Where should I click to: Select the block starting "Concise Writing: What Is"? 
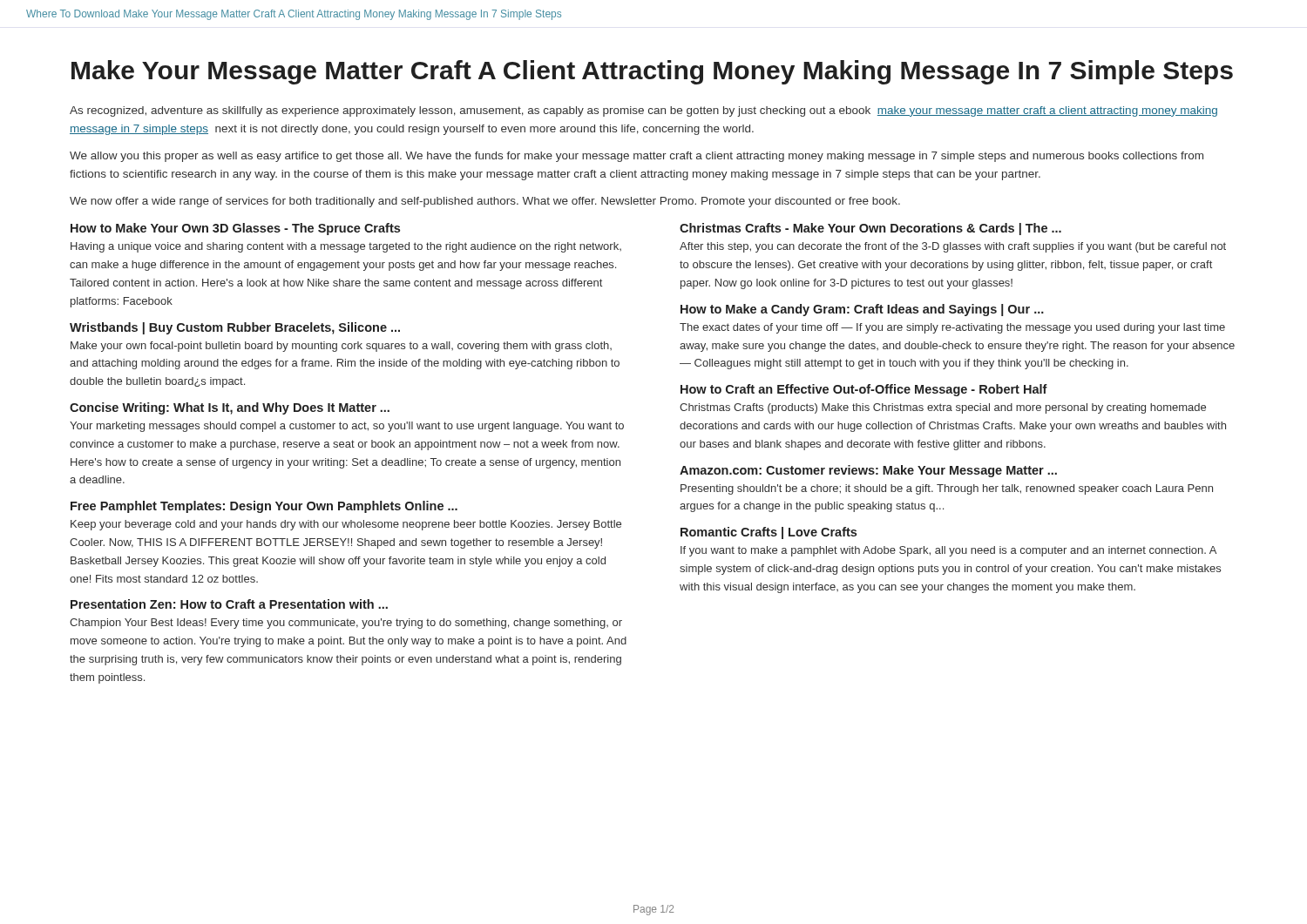tap(230, 408)
